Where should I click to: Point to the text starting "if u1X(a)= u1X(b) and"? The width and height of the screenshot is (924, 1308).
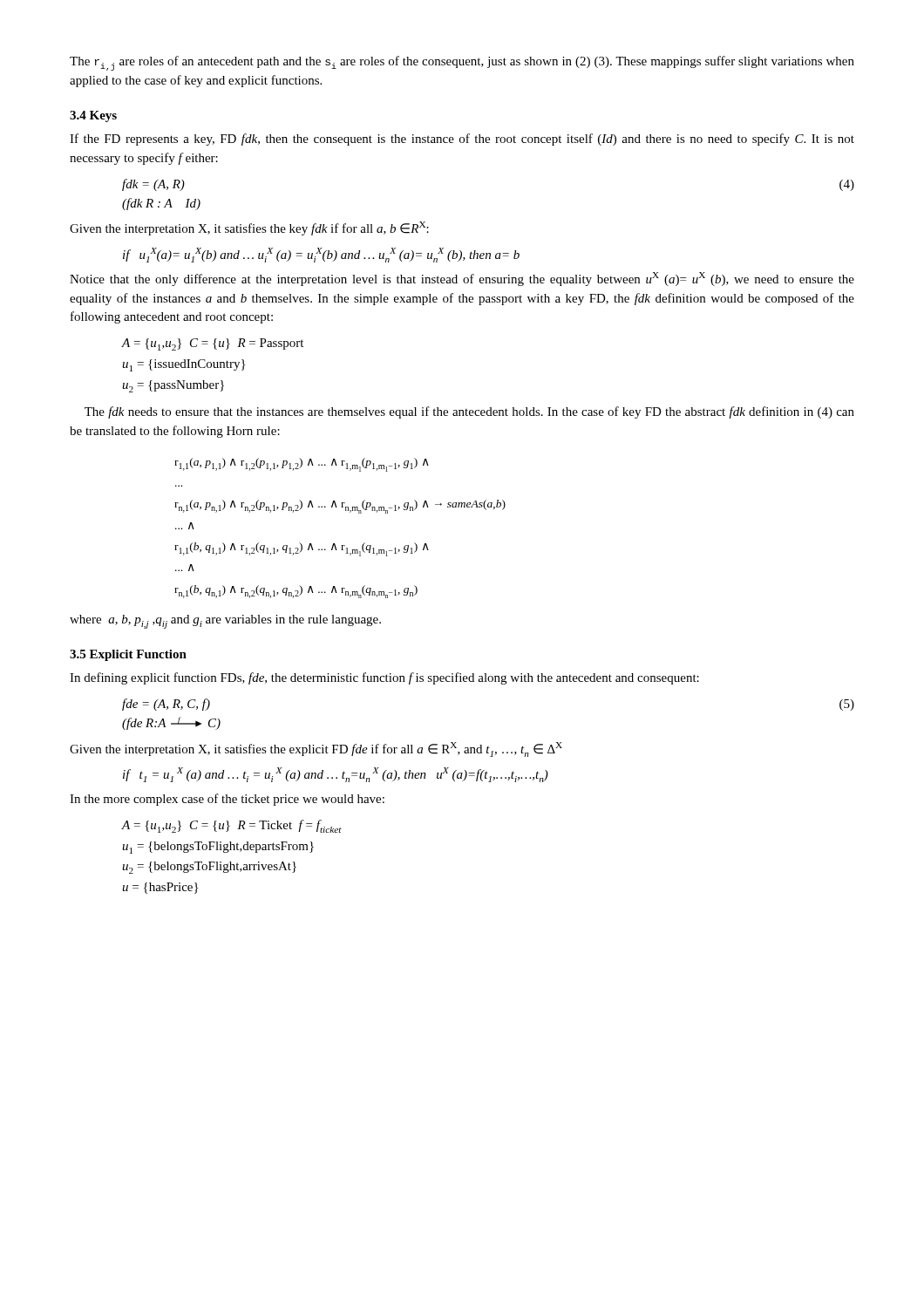(488, 256)
